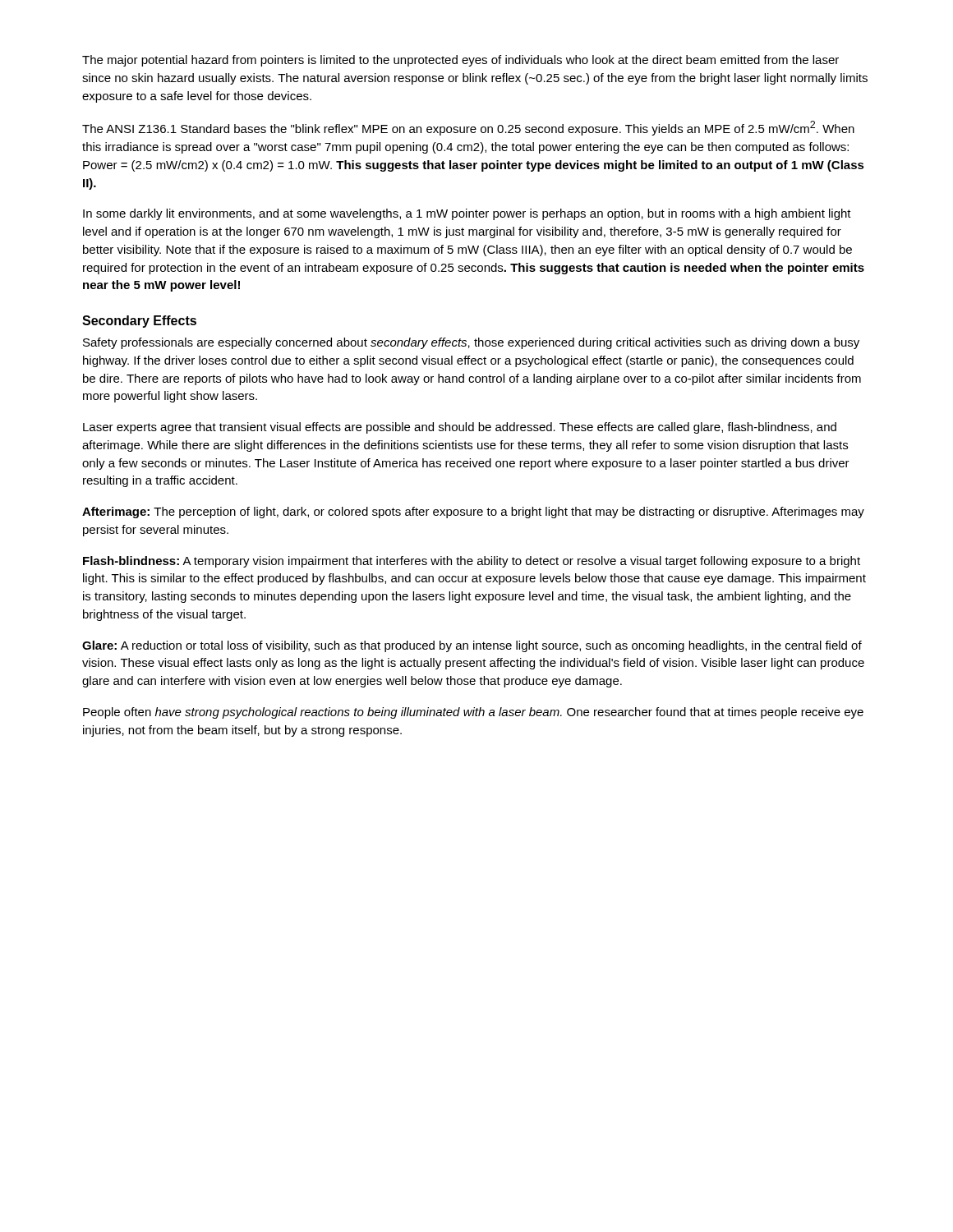Point to the block starting "Secondary Effects"
Viewport: 953px width, 1232px height.
coord(140,321)
